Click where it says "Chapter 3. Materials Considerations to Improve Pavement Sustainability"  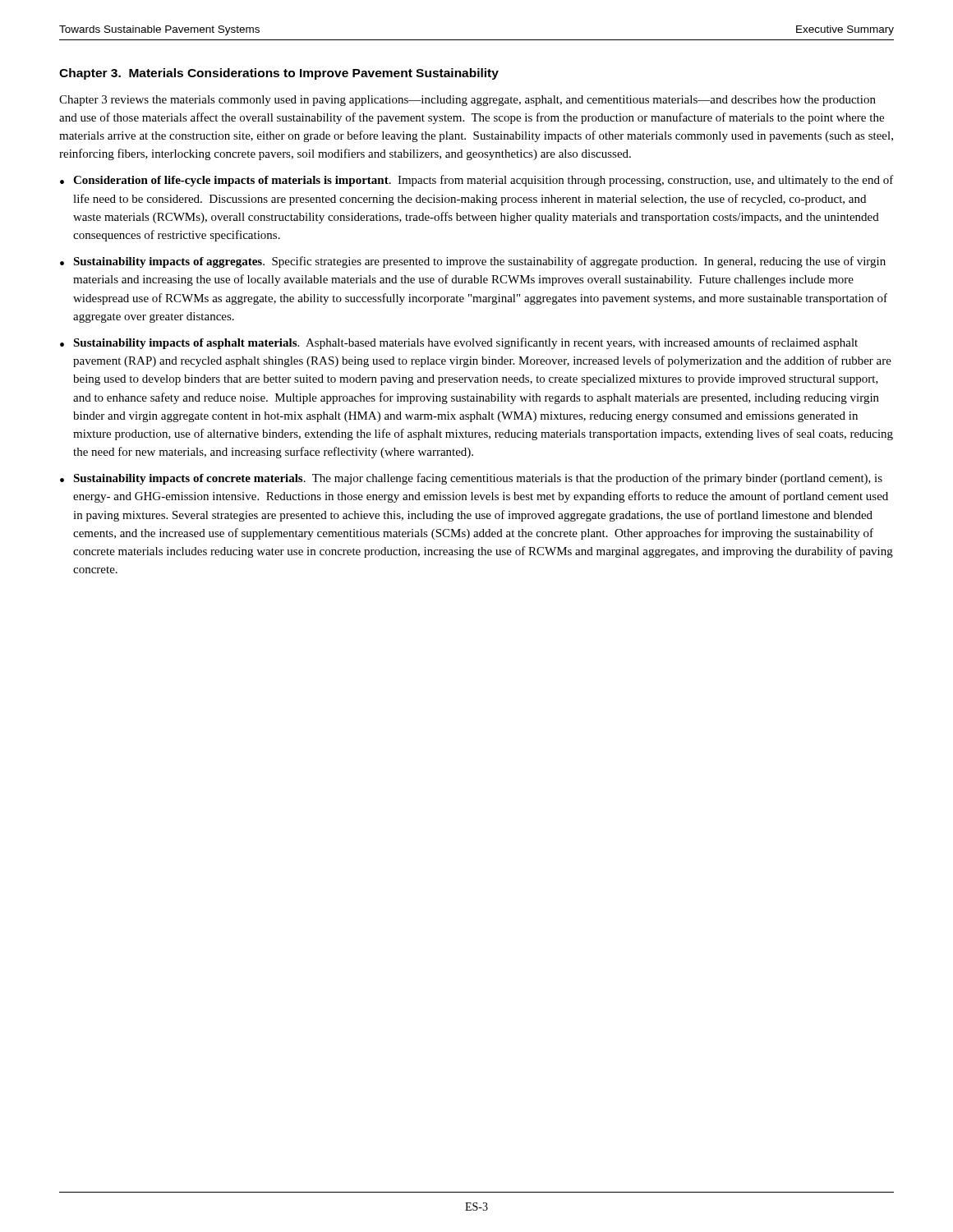279,73
